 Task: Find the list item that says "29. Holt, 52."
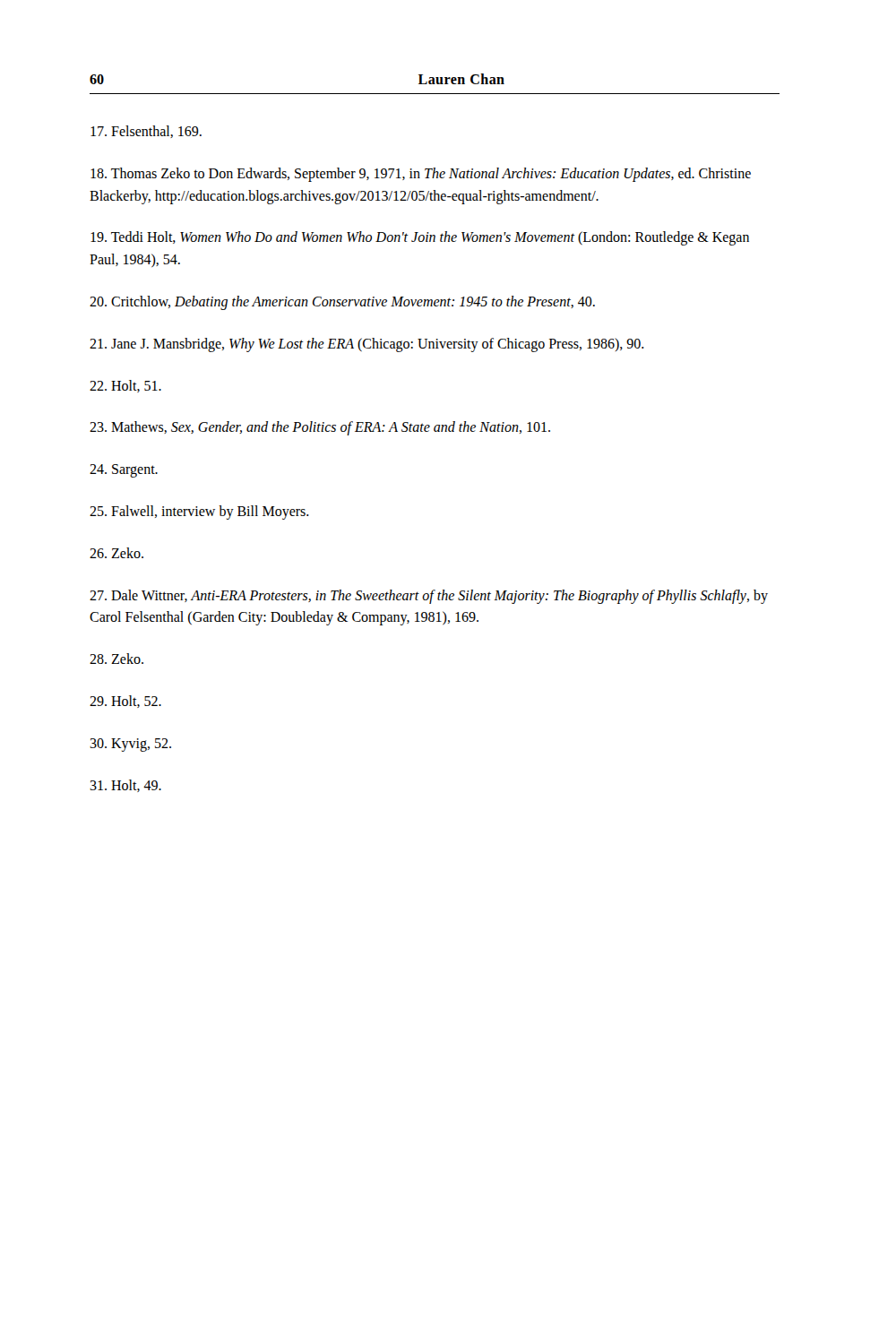pyautogui.click(x=126, y=701)
